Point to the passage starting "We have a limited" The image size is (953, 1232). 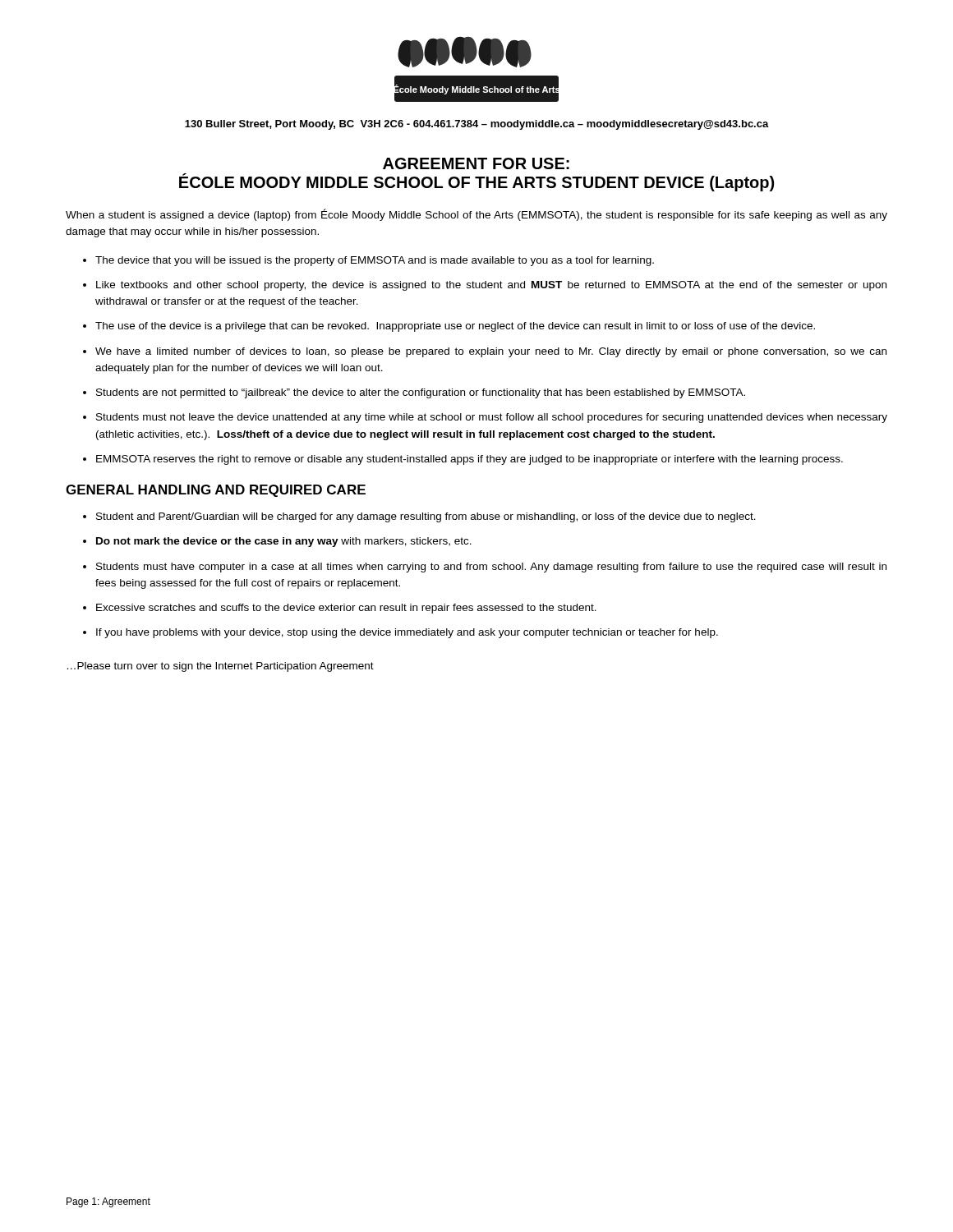pyautogui.click(x=491, y=359)
